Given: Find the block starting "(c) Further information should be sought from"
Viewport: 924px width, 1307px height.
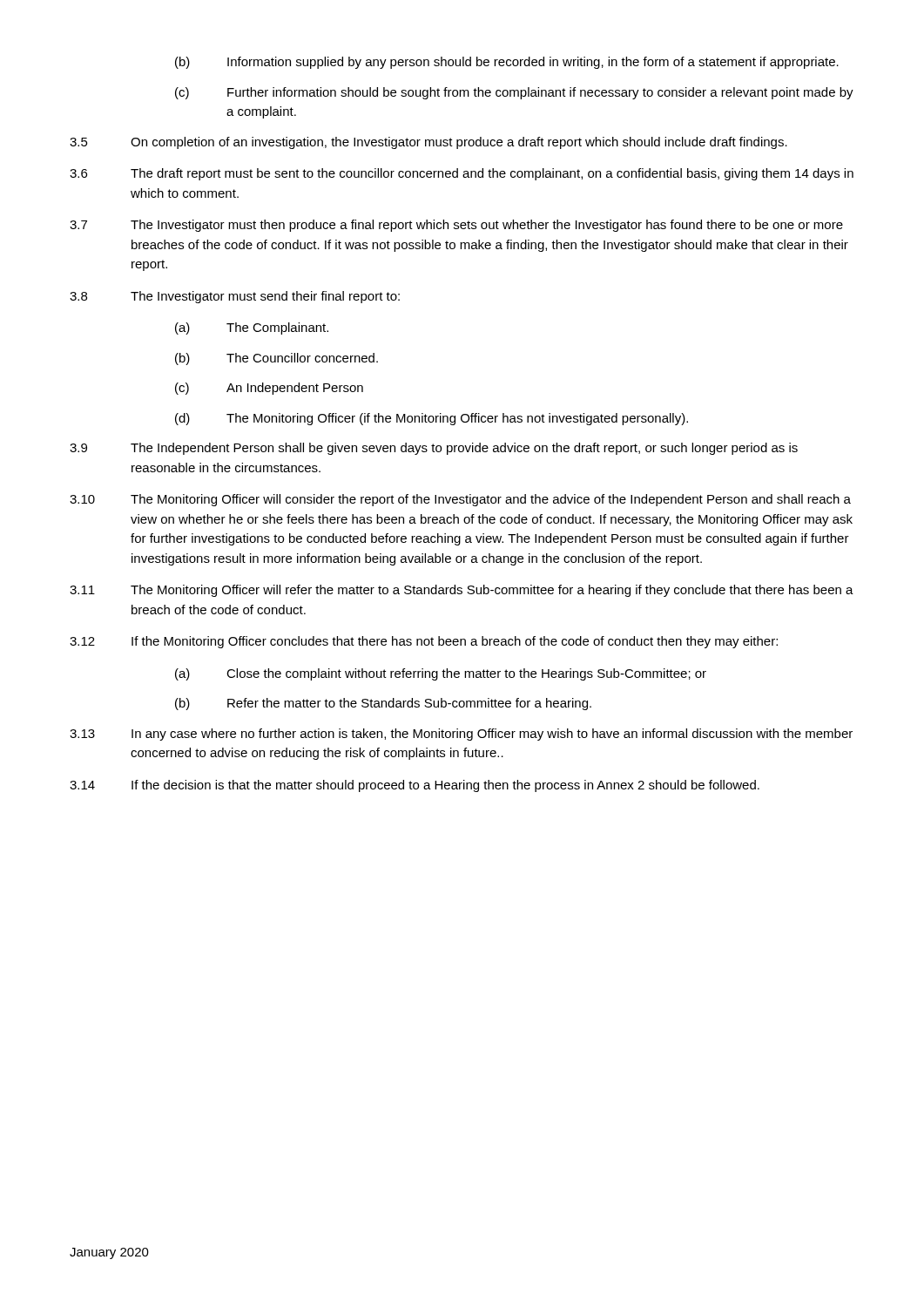Looking at the screenshot, I should tap(462, 102).
